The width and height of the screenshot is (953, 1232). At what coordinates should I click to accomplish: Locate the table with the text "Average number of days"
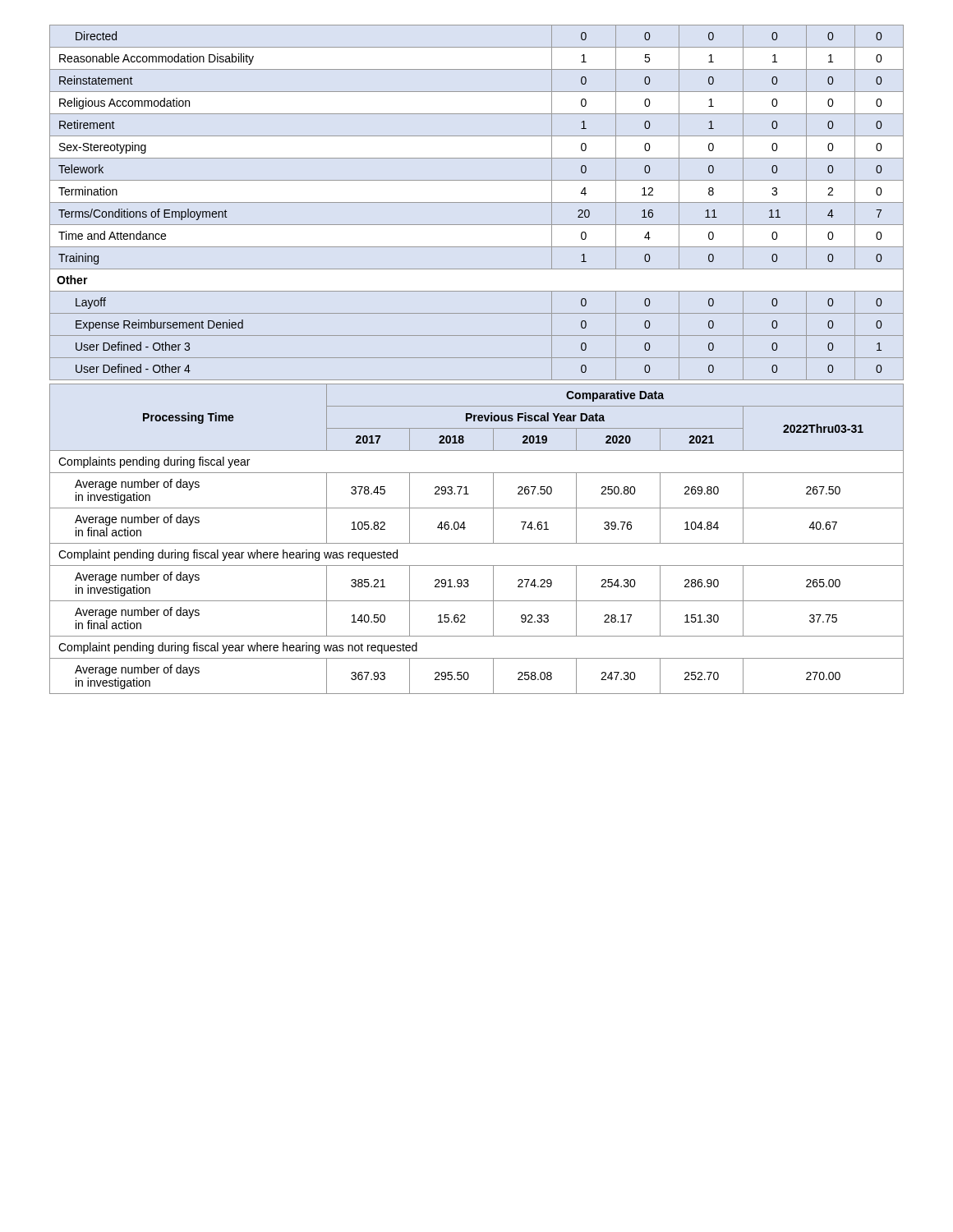476,539
